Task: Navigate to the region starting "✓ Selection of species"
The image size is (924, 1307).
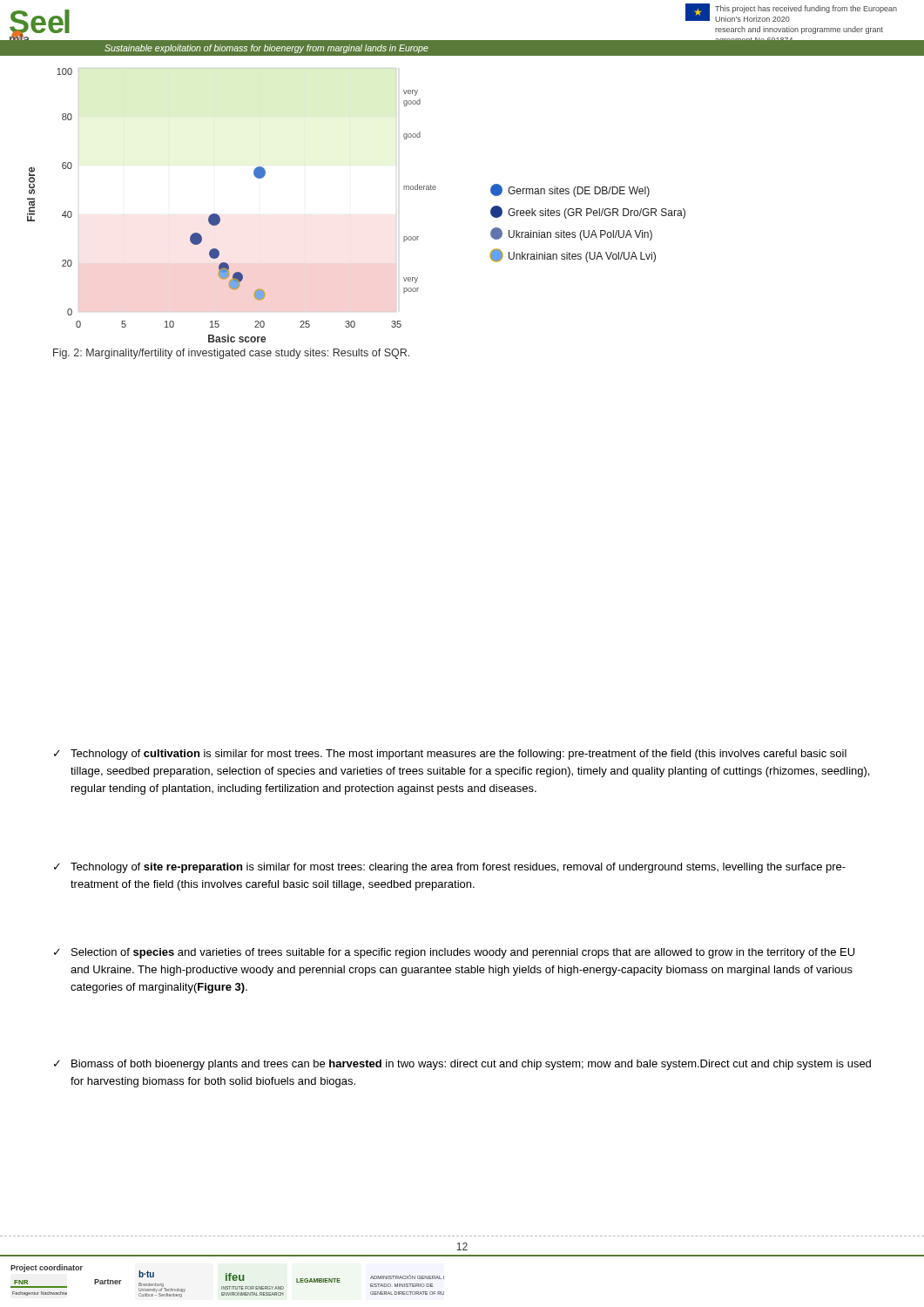Action: coord(462,970)
